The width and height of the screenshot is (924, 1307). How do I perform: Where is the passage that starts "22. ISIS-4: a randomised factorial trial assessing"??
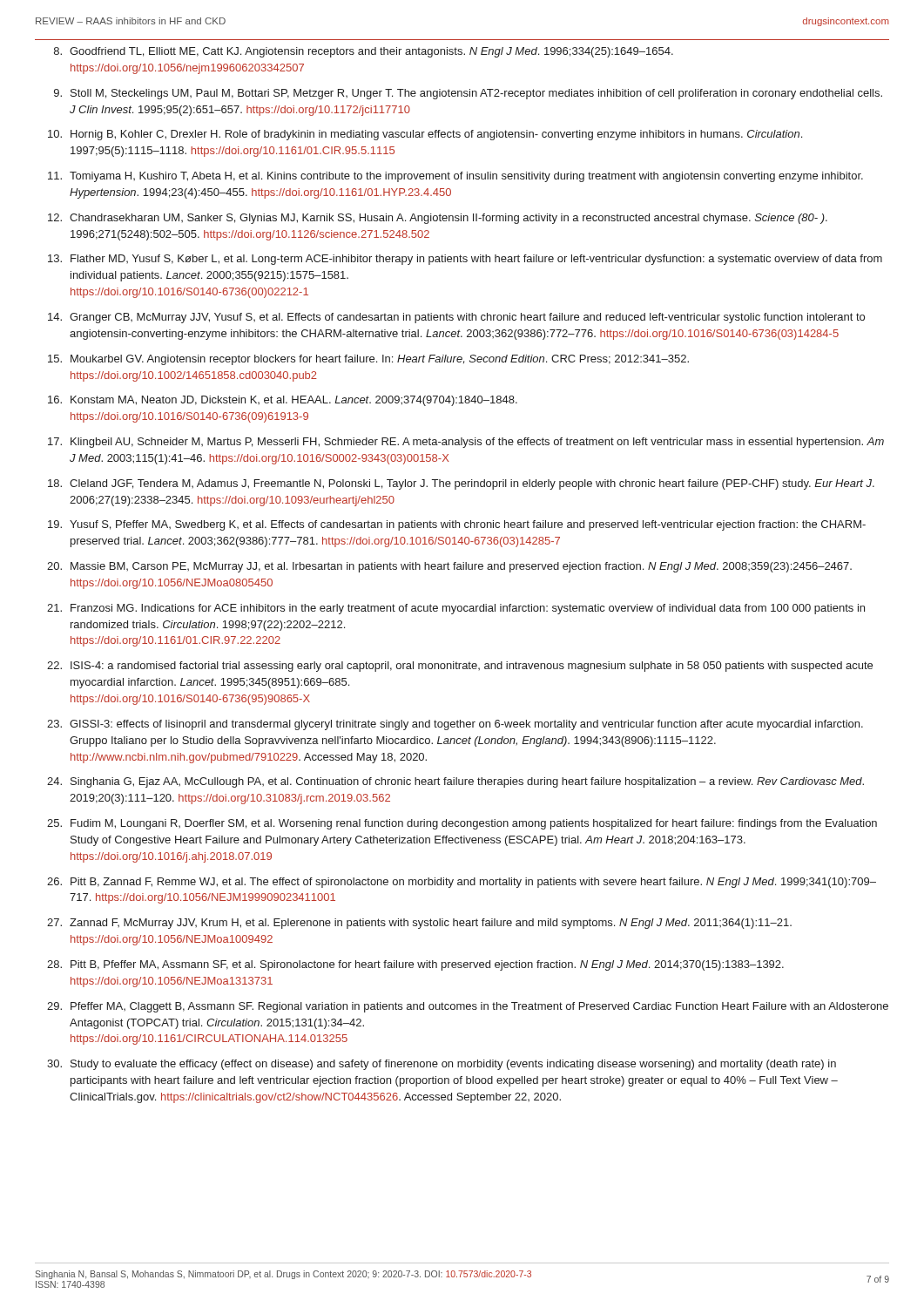pyautogui.click(x=460, y=667)
